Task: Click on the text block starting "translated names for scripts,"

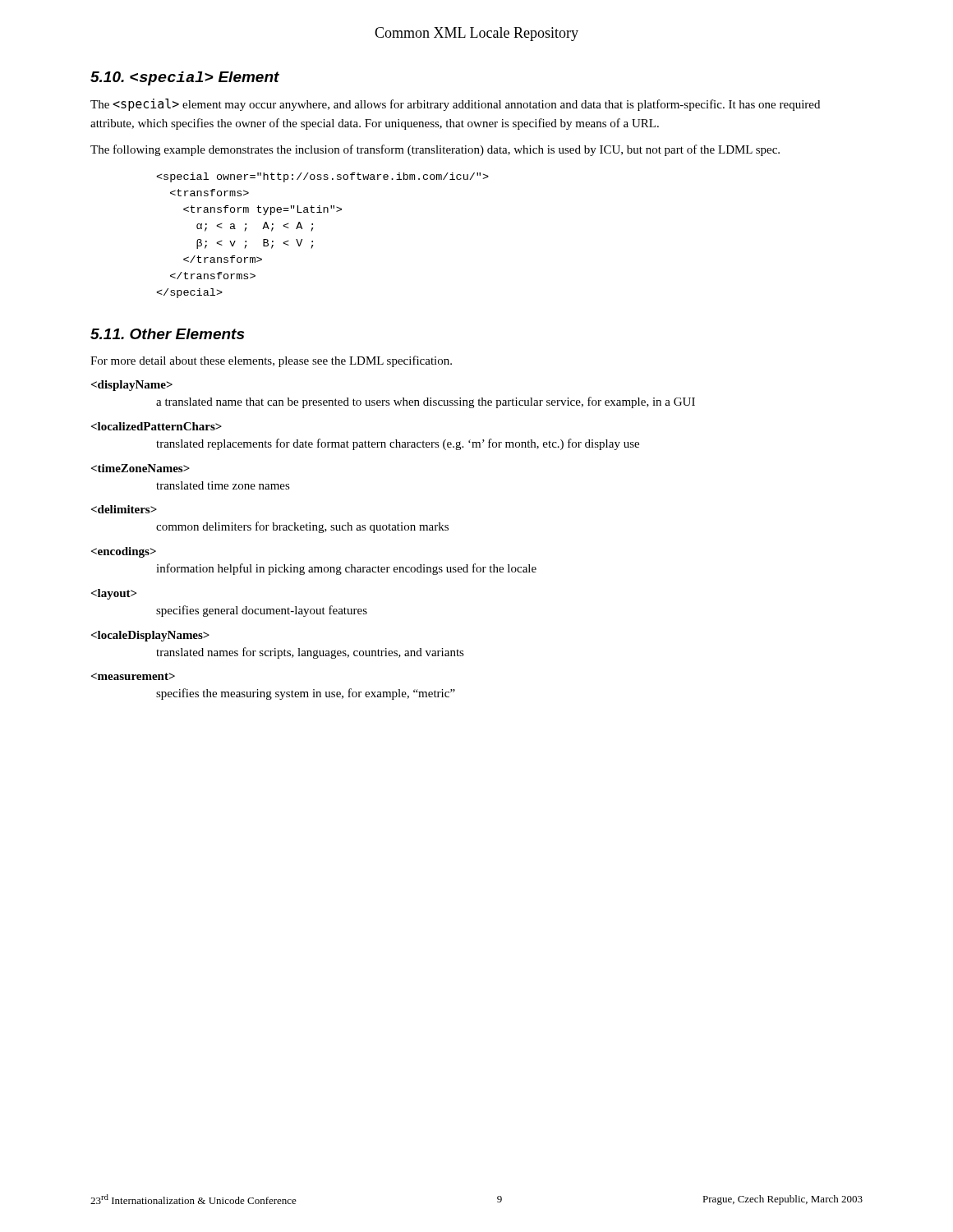Action: tap(150, 636)
